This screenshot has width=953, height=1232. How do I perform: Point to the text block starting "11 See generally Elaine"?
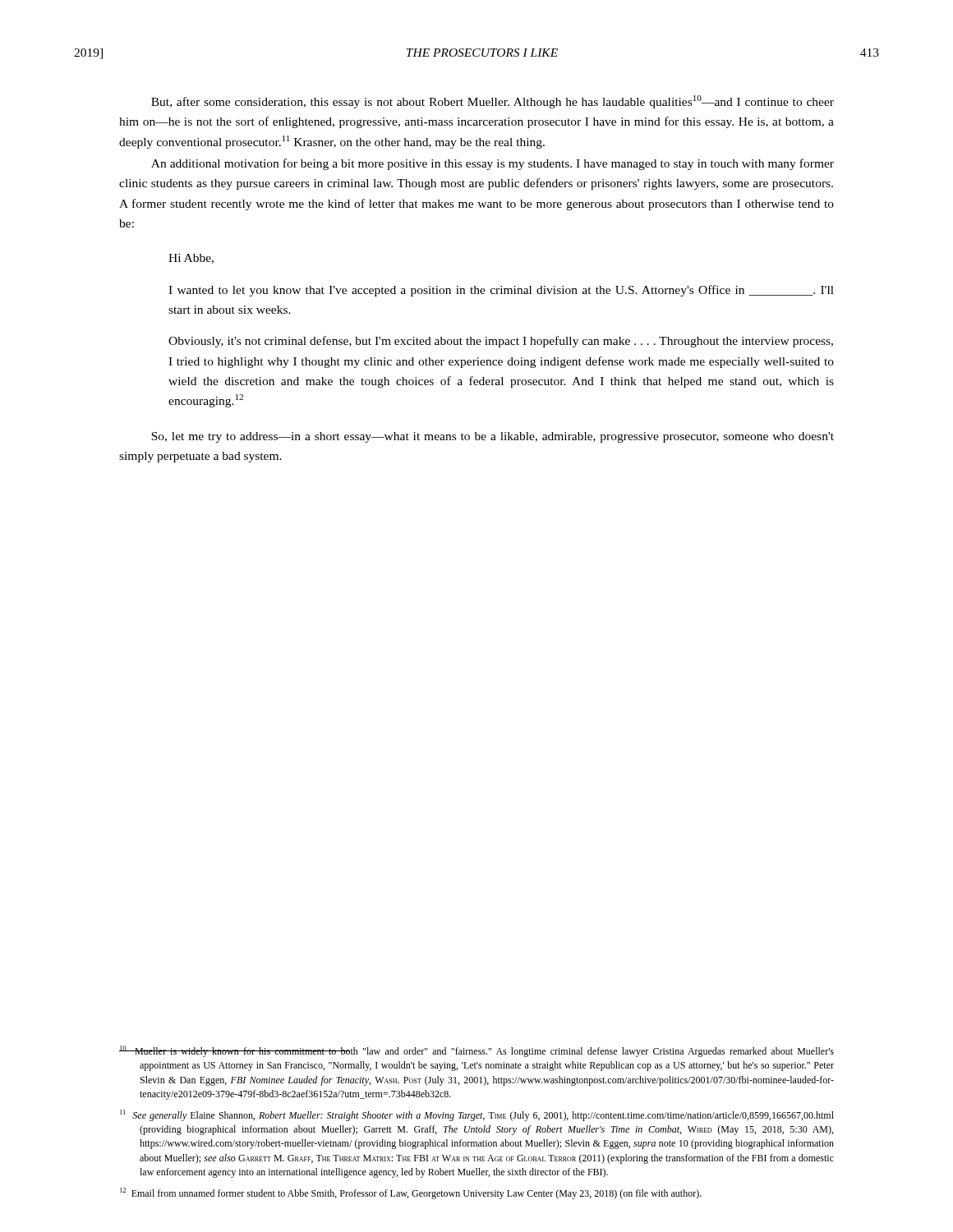tap(476, 1143)
